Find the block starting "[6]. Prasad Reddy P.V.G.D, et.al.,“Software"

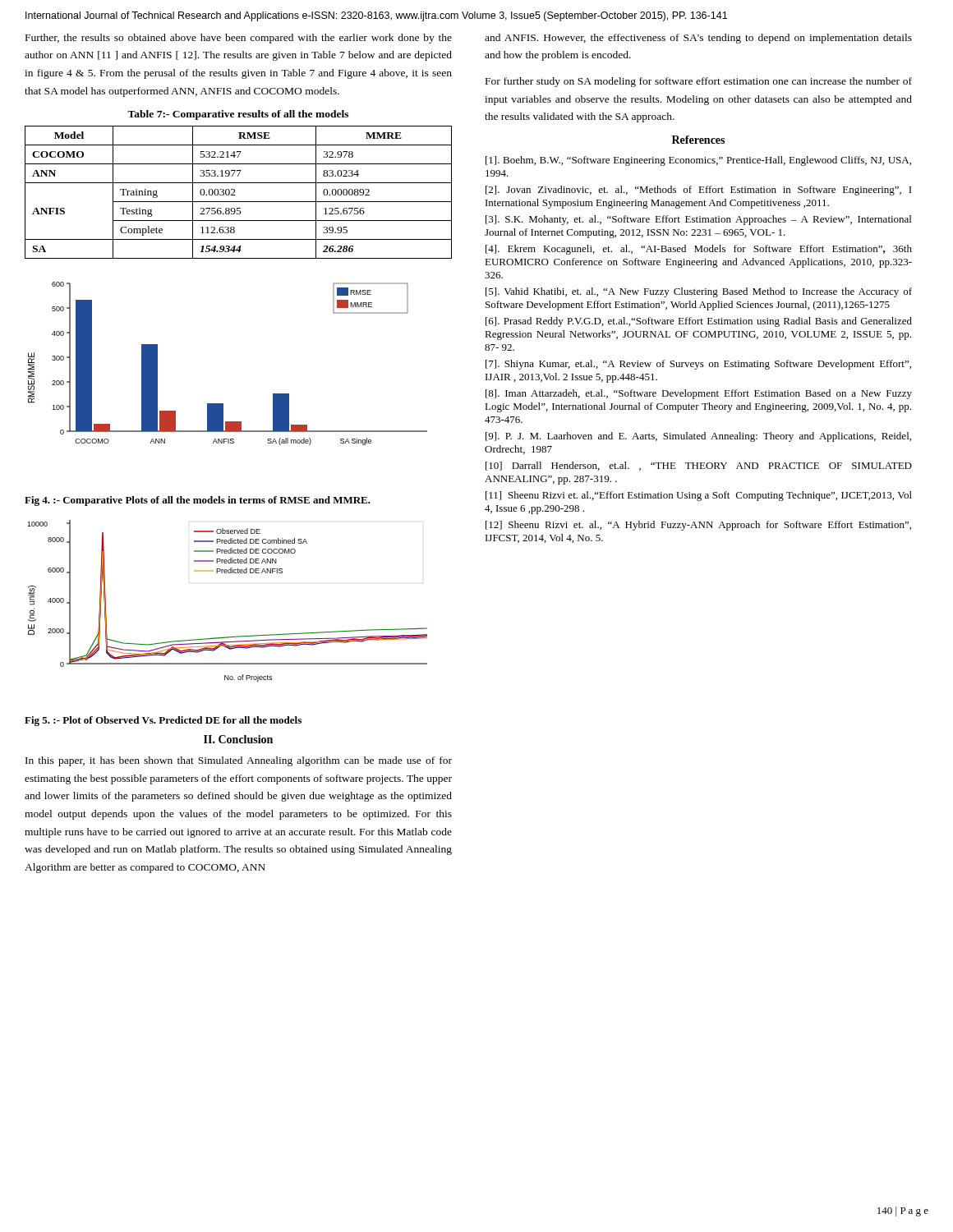698,334
